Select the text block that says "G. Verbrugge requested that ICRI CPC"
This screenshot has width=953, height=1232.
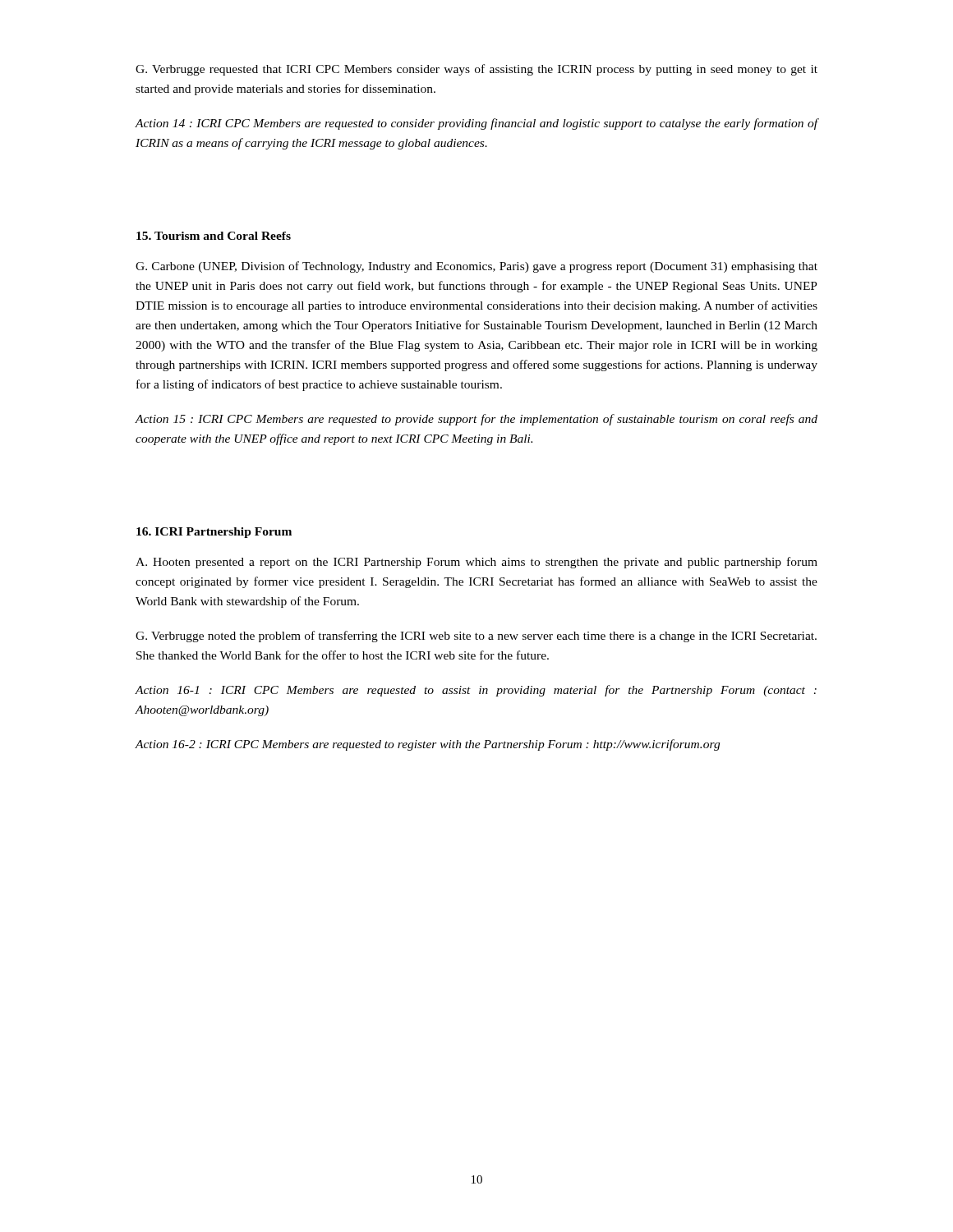476,78
